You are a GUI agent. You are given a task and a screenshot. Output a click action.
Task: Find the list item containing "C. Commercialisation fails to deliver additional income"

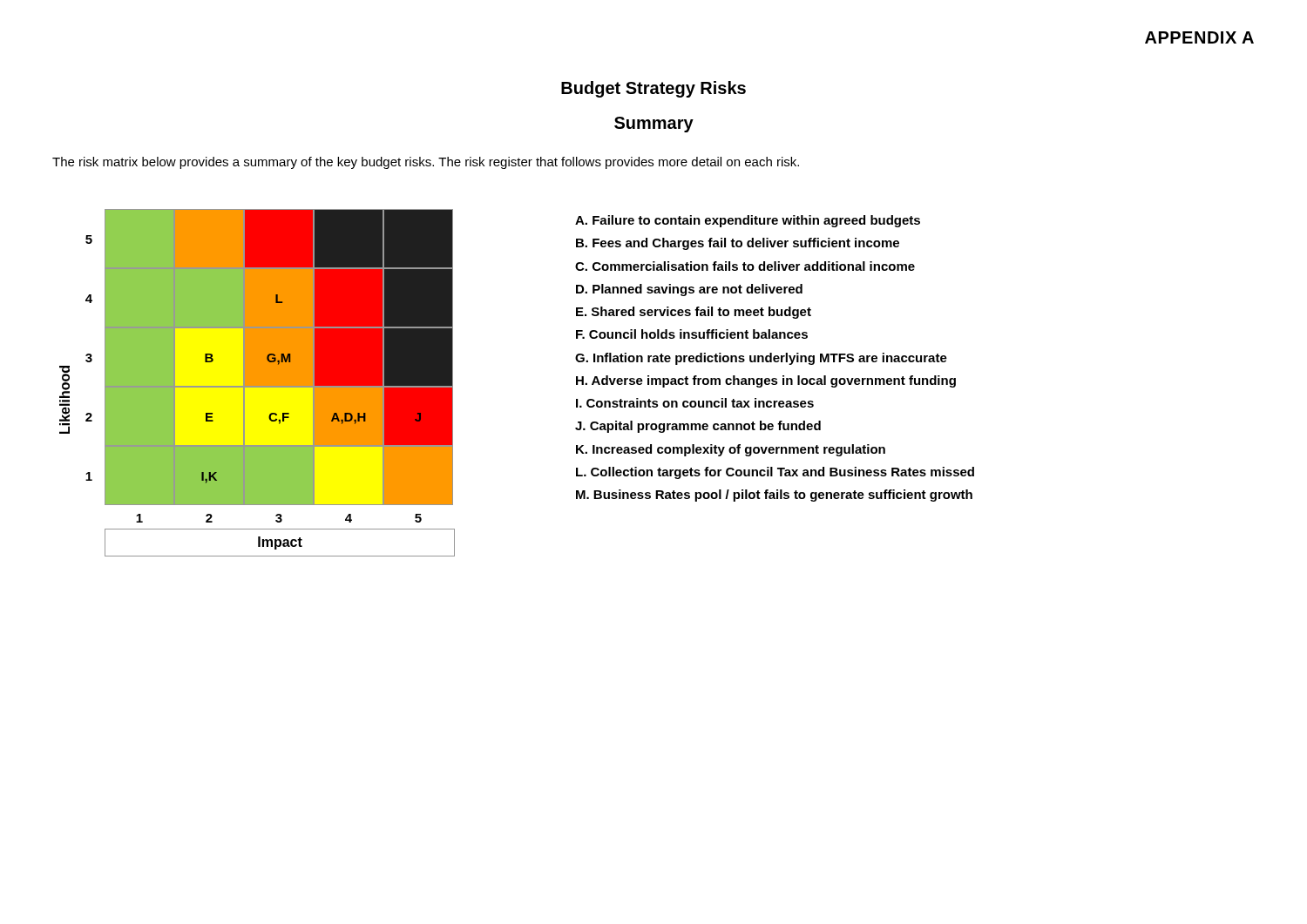[745, 266]
